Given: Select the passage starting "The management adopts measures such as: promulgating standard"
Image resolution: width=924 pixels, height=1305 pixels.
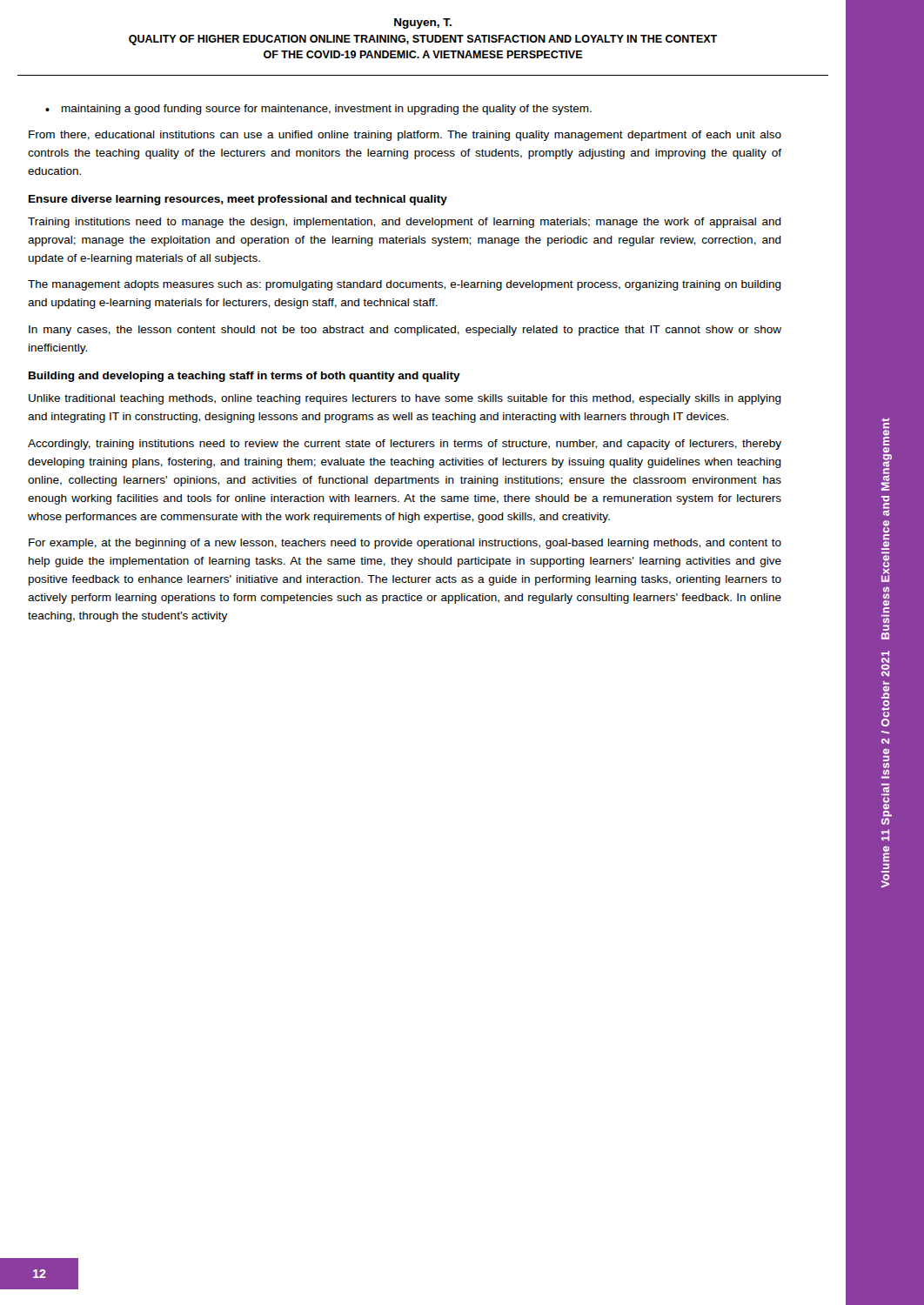Looking at the screenshot, I should pos(405,293).
